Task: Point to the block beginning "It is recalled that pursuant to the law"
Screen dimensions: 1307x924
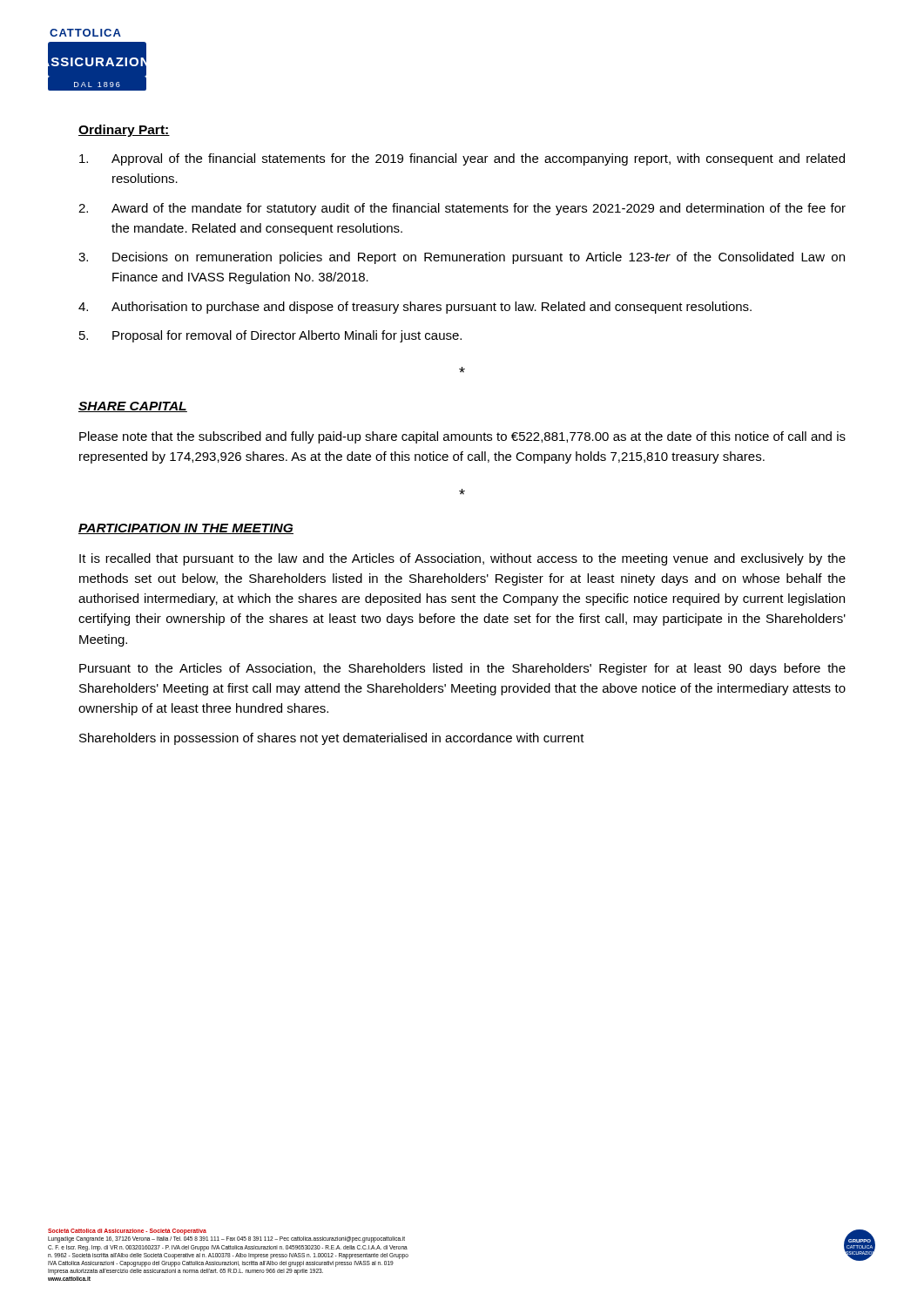Action: click(x=462, y=598)
